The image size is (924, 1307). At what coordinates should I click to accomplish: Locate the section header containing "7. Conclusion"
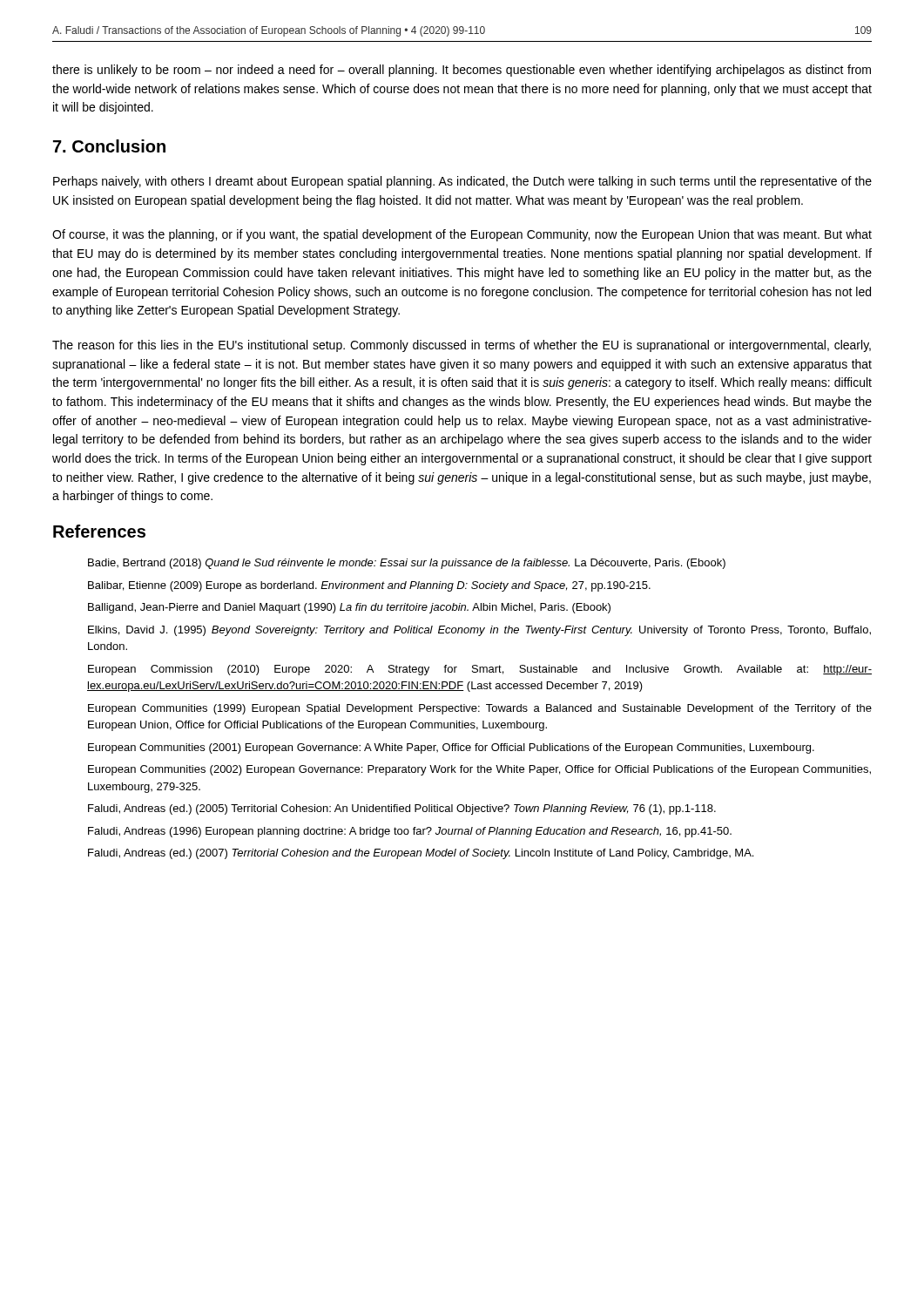[x=109, y=146]
